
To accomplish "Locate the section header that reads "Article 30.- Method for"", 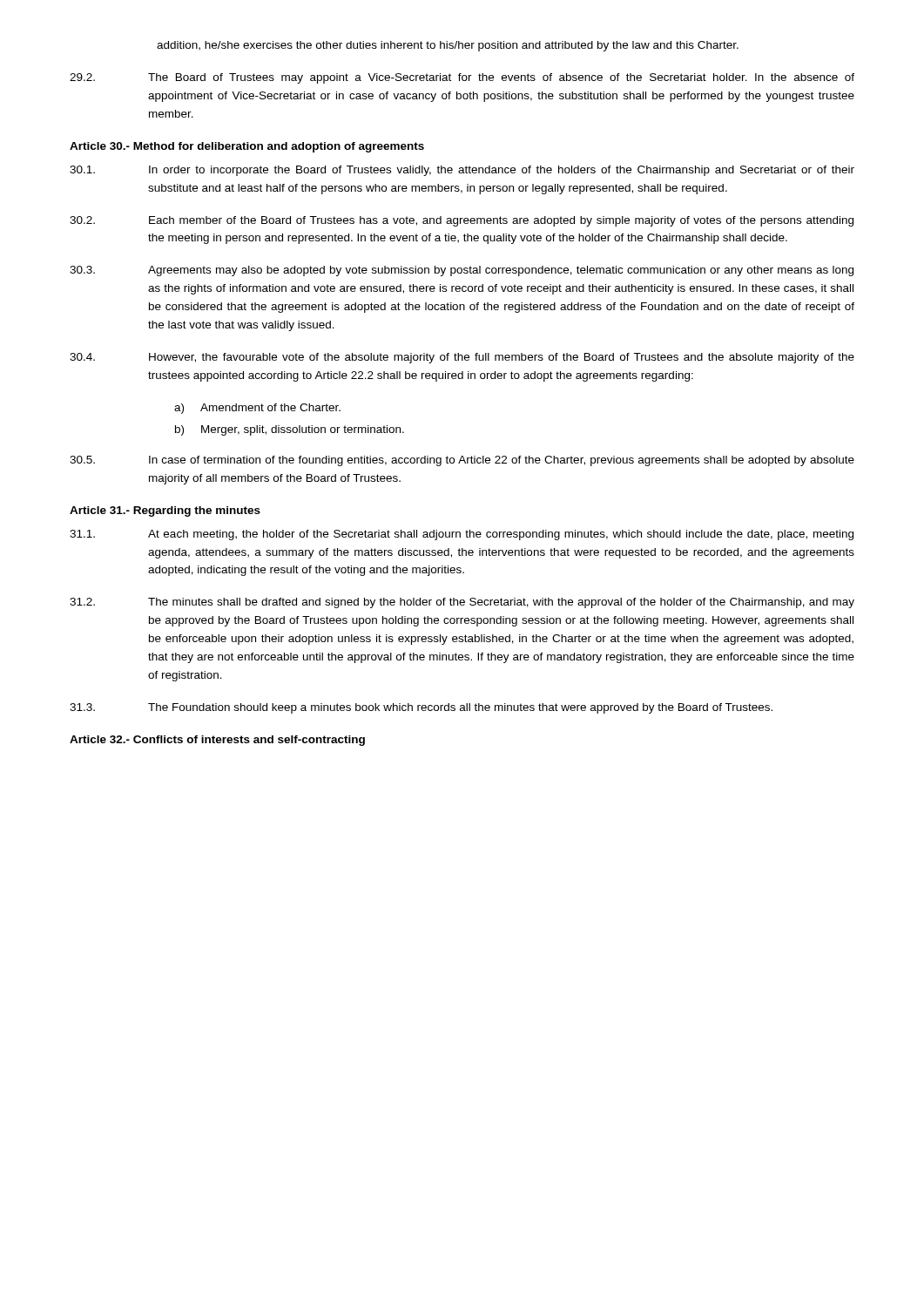I will click(247, 146).
